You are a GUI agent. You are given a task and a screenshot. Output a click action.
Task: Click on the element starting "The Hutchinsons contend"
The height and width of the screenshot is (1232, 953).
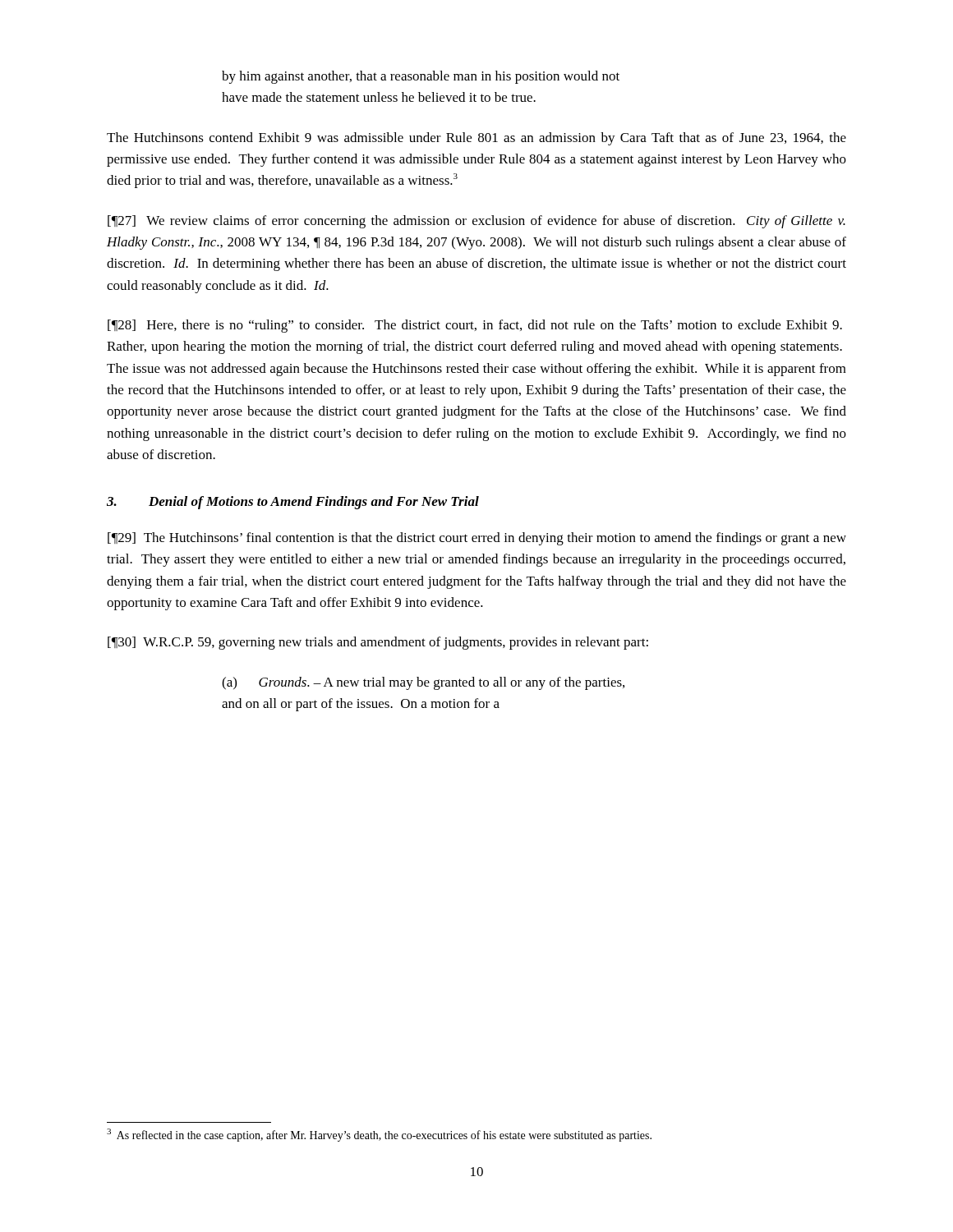(476, 159)
